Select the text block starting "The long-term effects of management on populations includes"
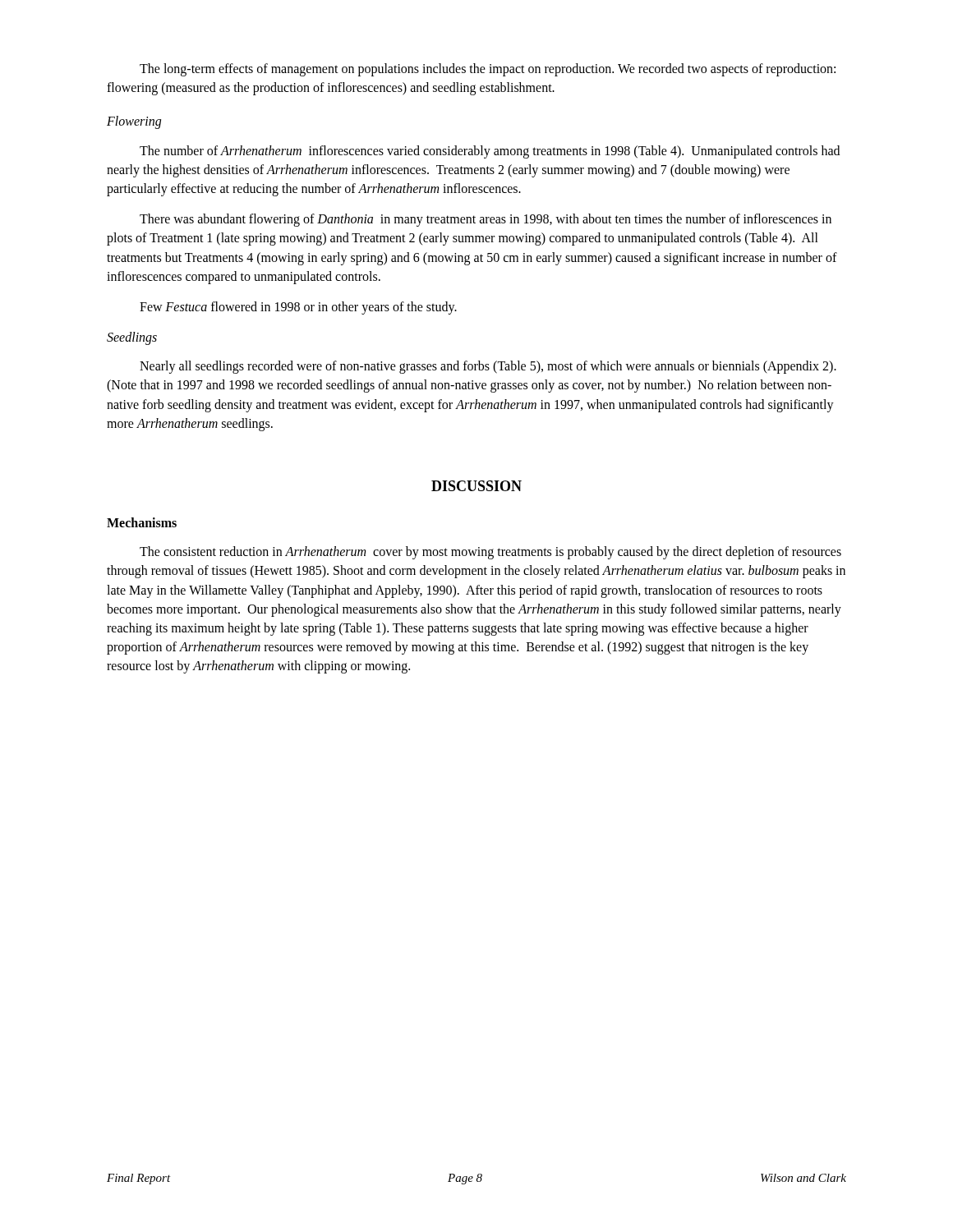 476,78
